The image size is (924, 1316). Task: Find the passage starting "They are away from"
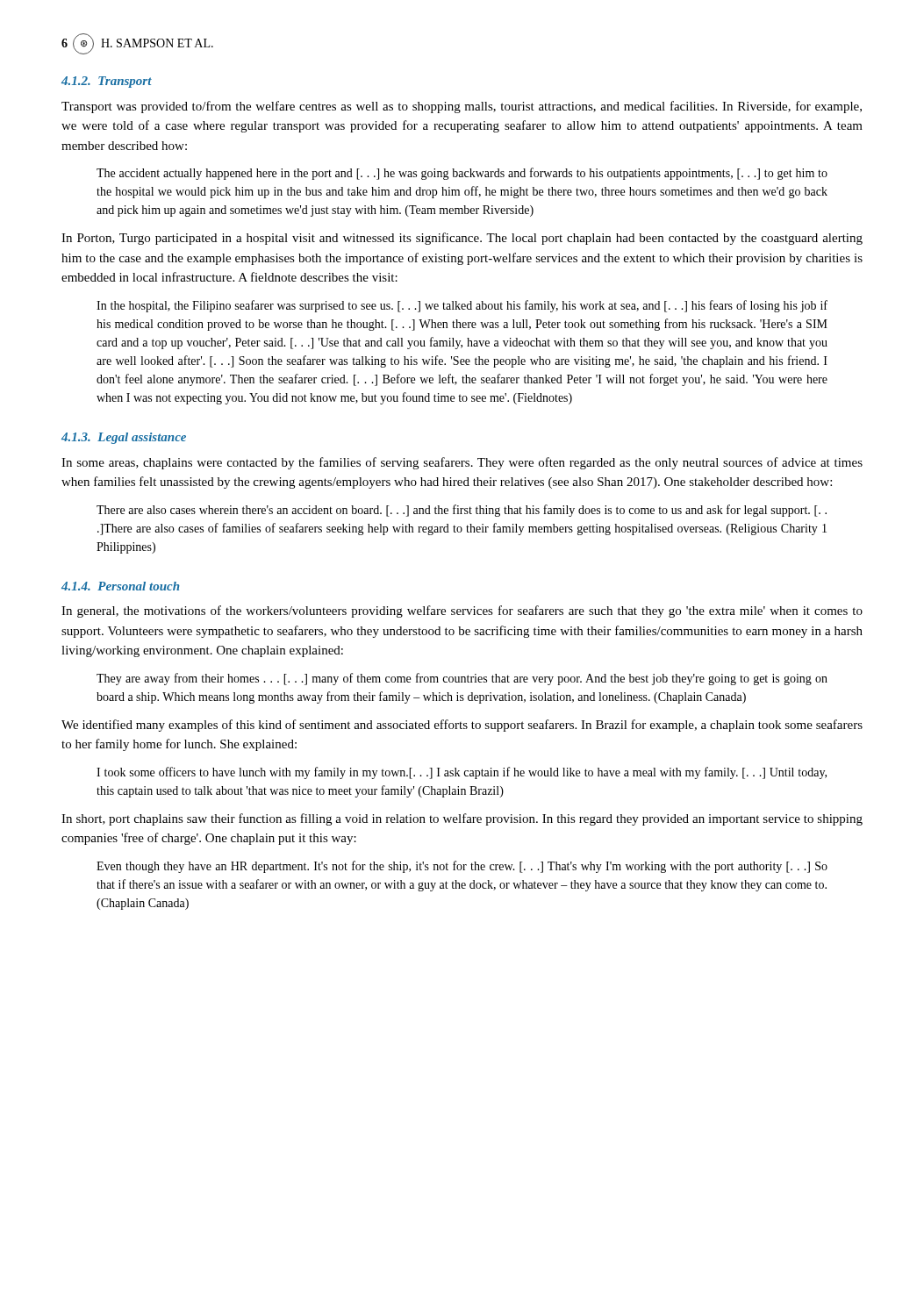[462, 688]
